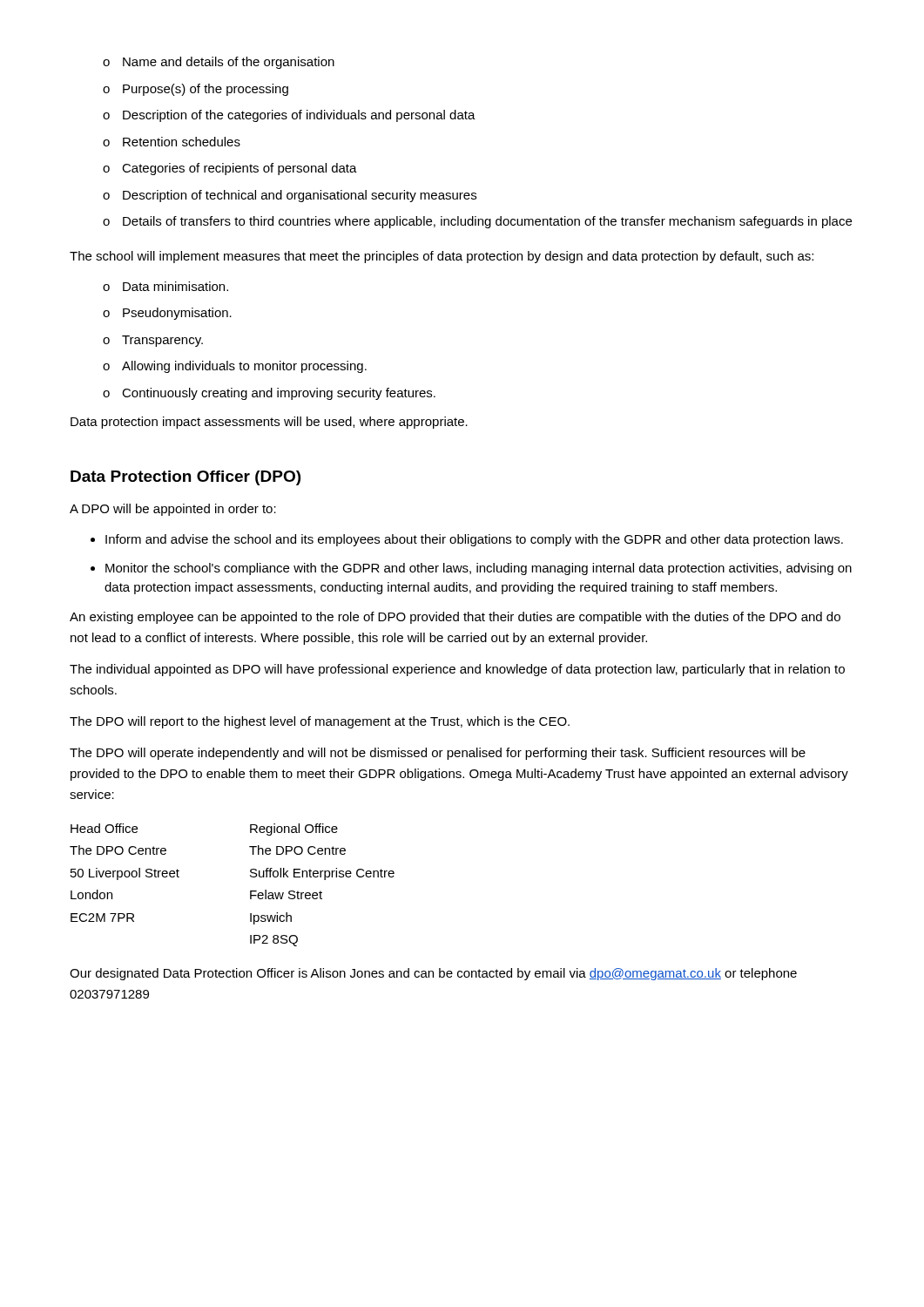The height and width of the screenshot is (1307, 924).
Task: Click the passage that begins "Description of the categories"
Action: click(298, 115)
